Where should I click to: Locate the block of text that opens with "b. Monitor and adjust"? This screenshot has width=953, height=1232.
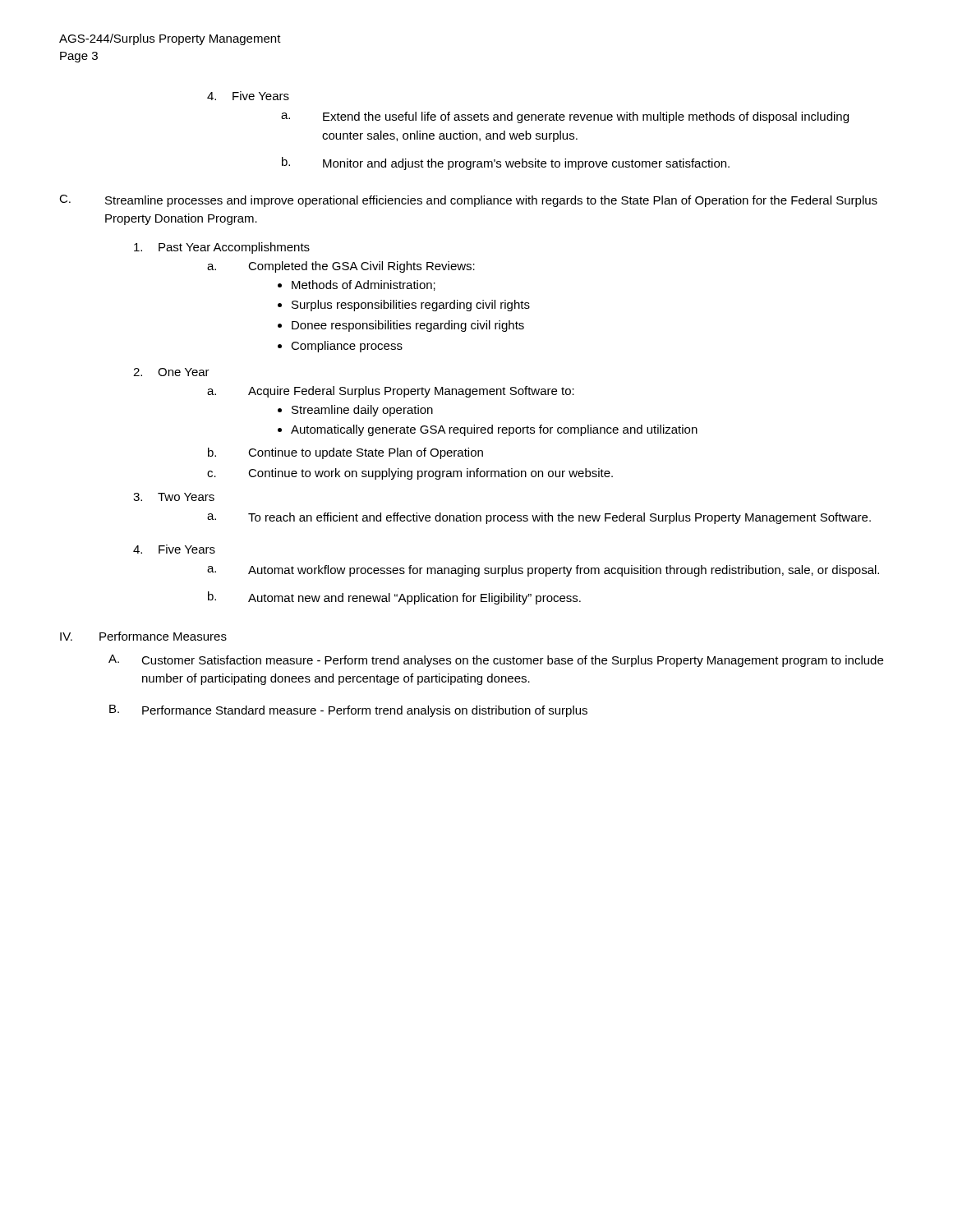[587, 166]
